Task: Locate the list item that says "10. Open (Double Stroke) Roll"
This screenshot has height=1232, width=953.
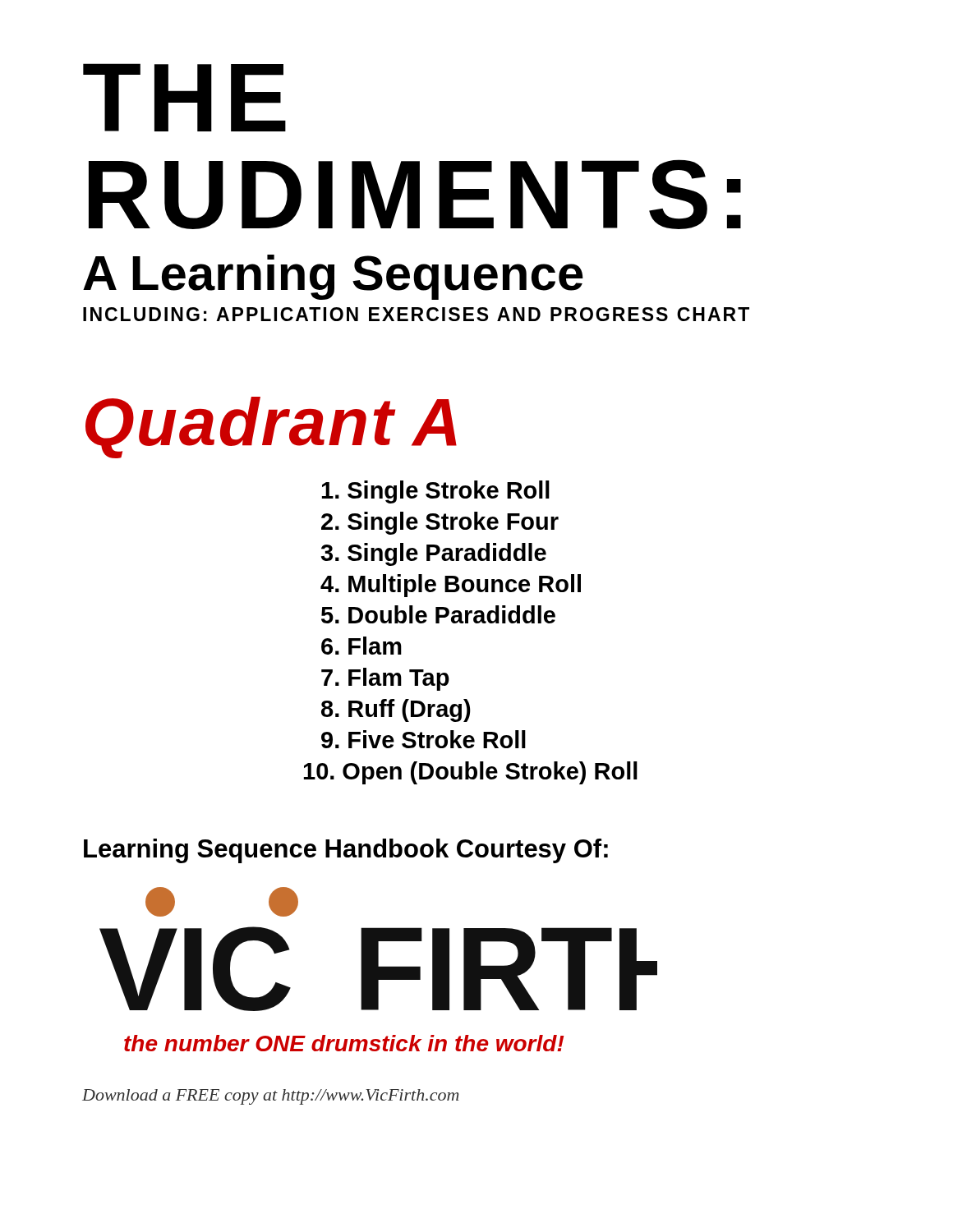Action: tap(470, 771)
